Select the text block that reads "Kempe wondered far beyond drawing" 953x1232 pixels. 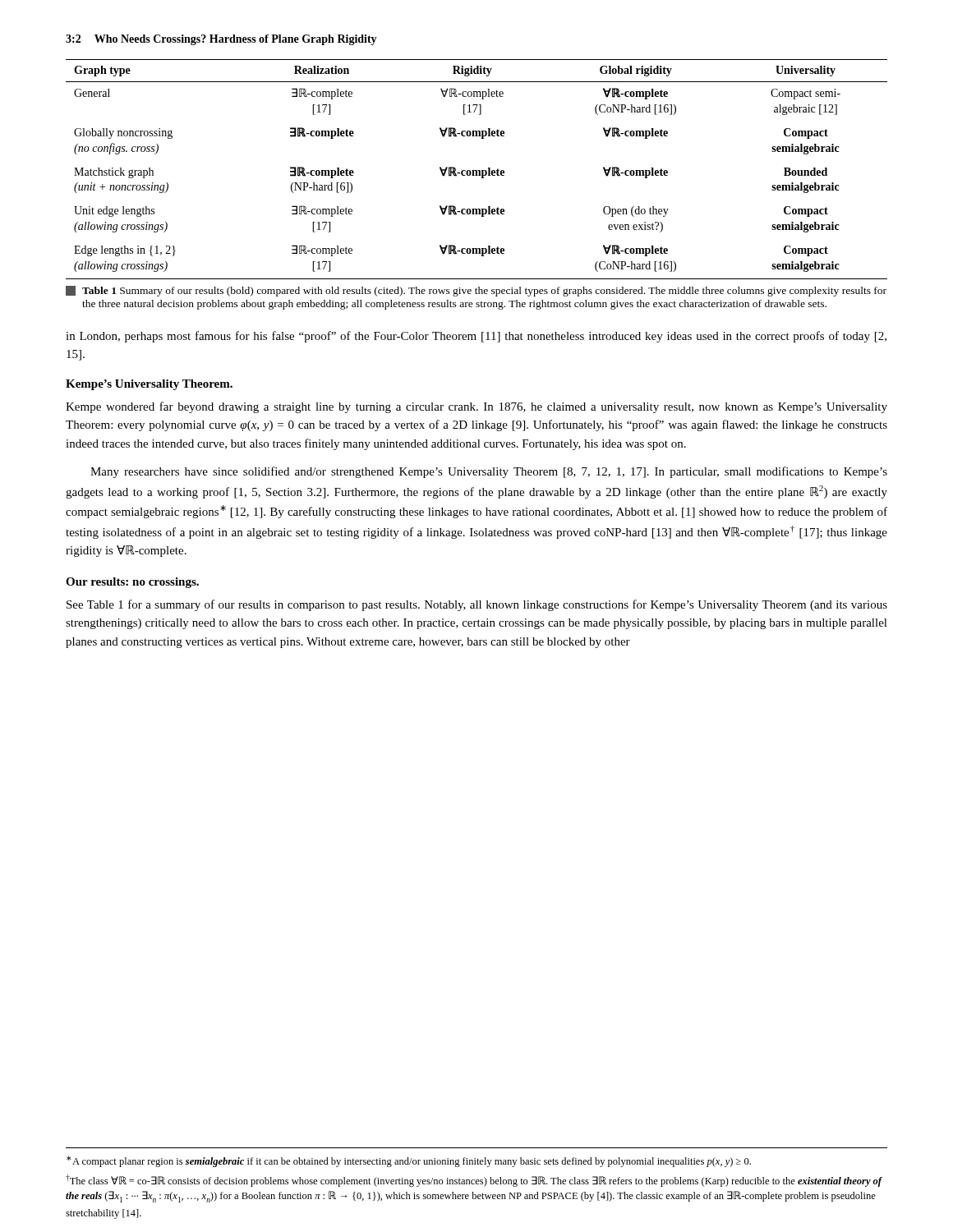click(x=476, y=425)
